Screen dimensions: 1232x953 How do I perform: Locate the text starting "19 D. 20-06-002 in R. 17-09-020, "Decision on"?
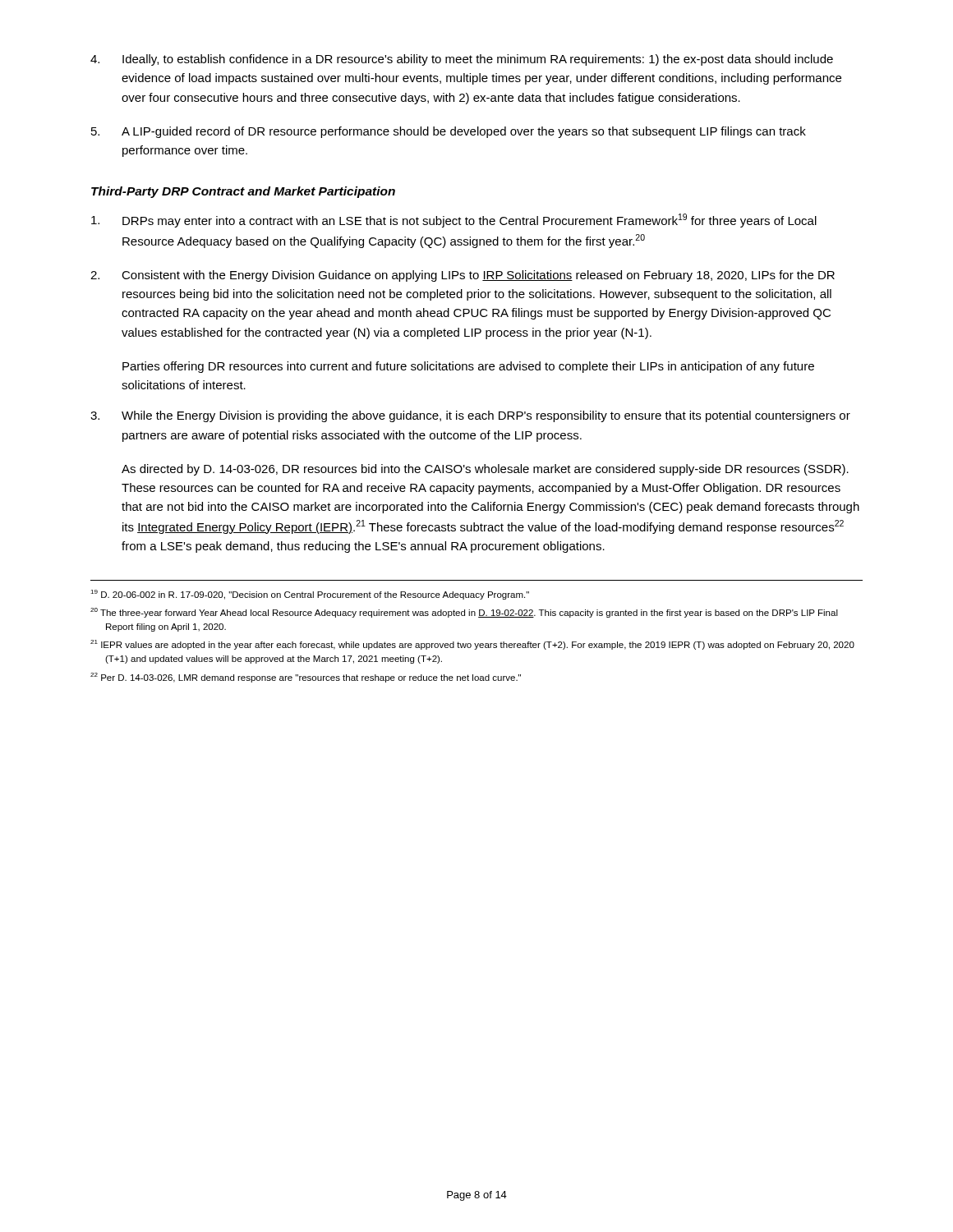[x=310, y=594]
